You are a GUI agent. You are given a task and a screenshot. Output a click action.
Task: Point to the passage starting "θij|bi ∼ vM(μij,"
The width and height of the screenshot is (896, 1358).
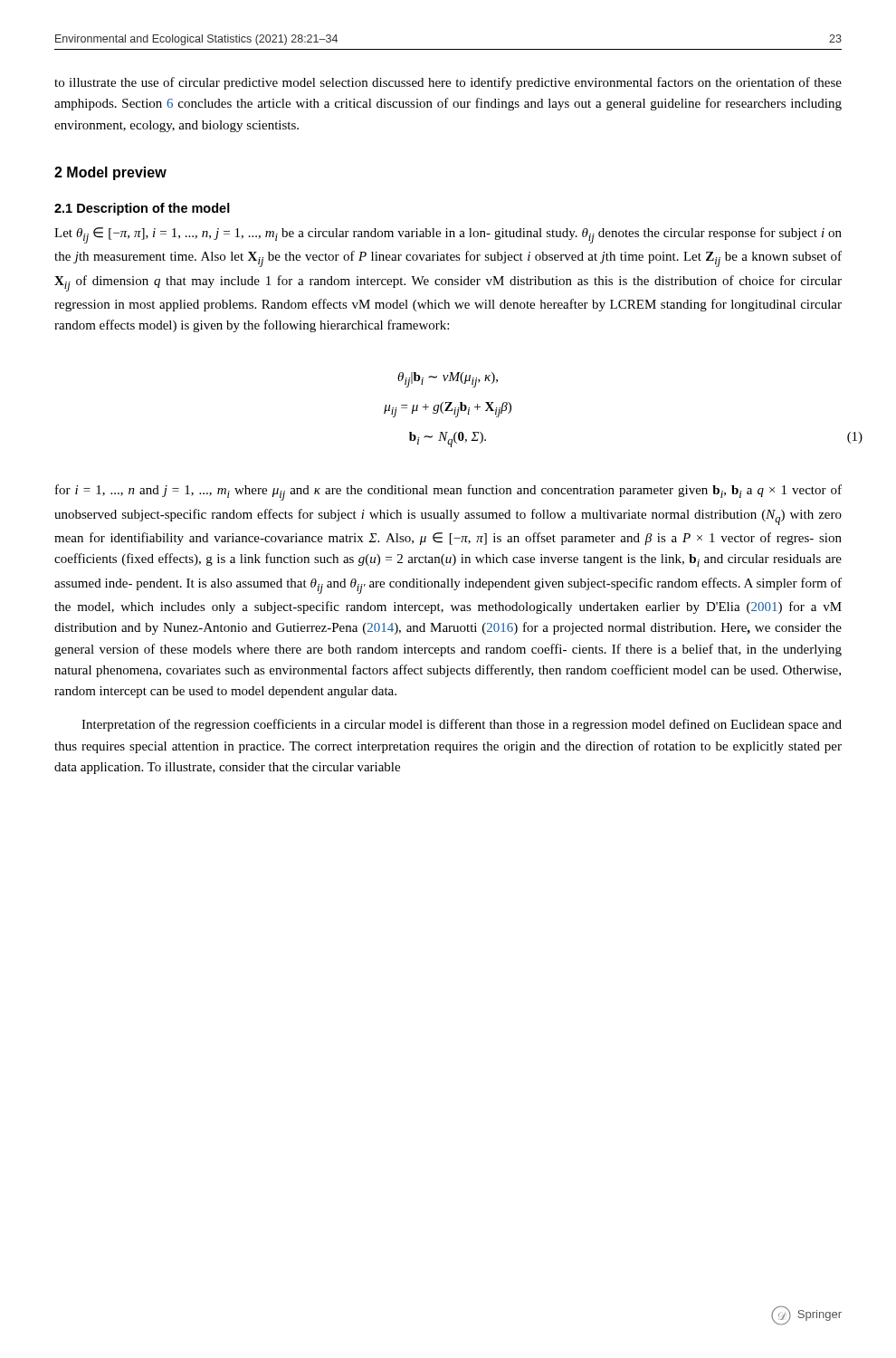click(x=448, y=380)
